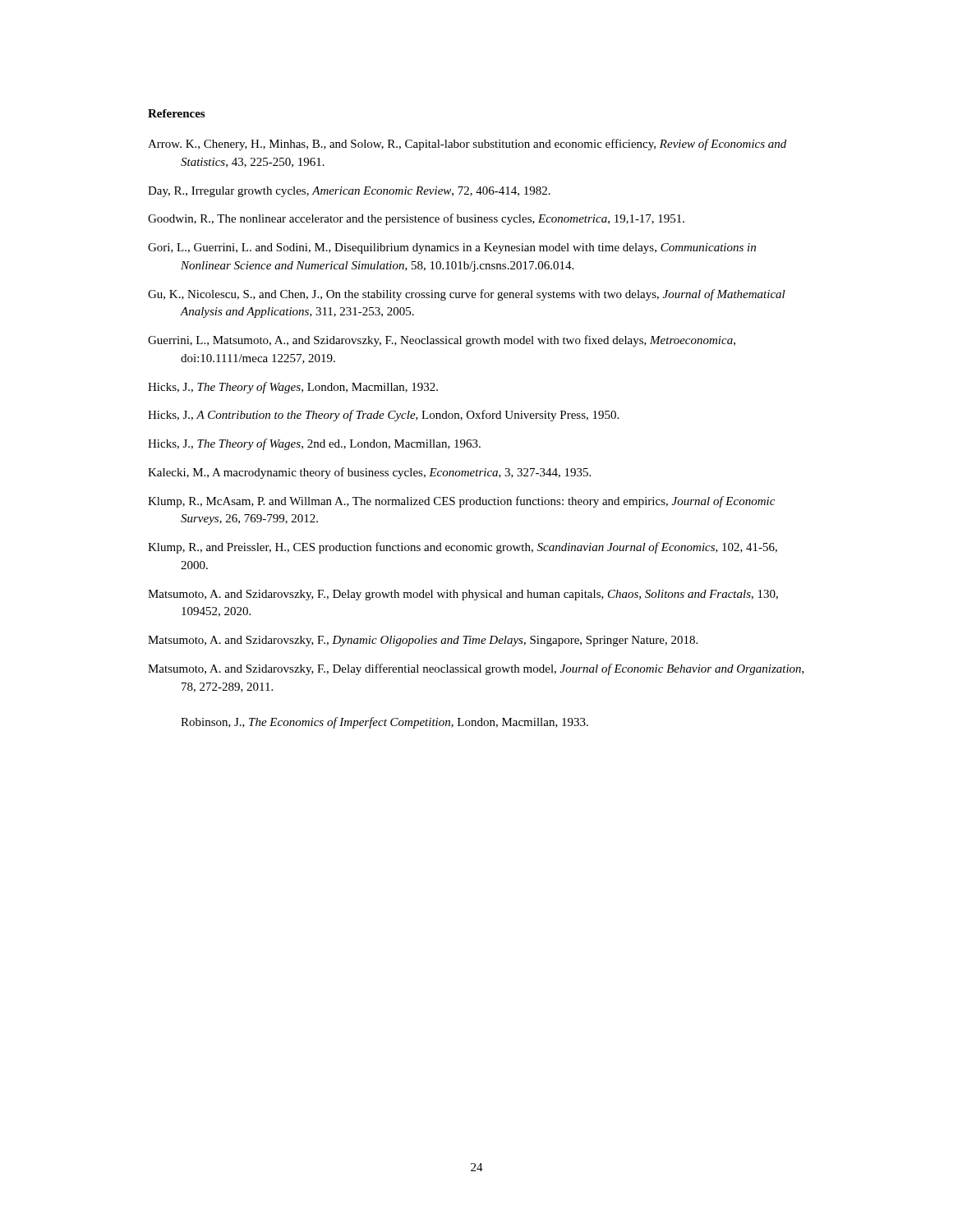Find a section header

tap(176, 113)
